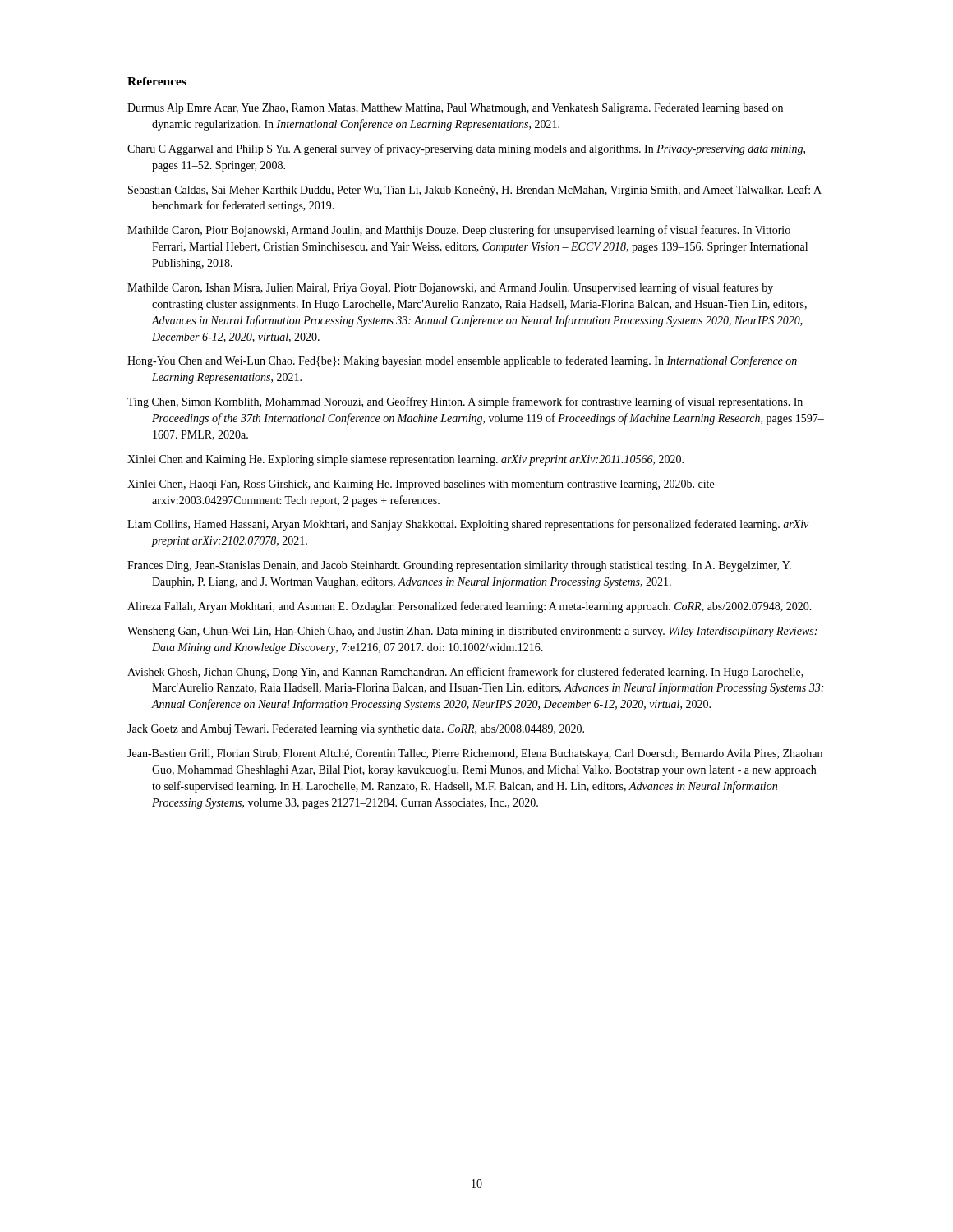The height and width of the screenshot is (1232, 953).
Task: Click on the passage starting "Jack Goetz and Ambuj Tewari. Federated learning via"
Action: click(356, 729)
